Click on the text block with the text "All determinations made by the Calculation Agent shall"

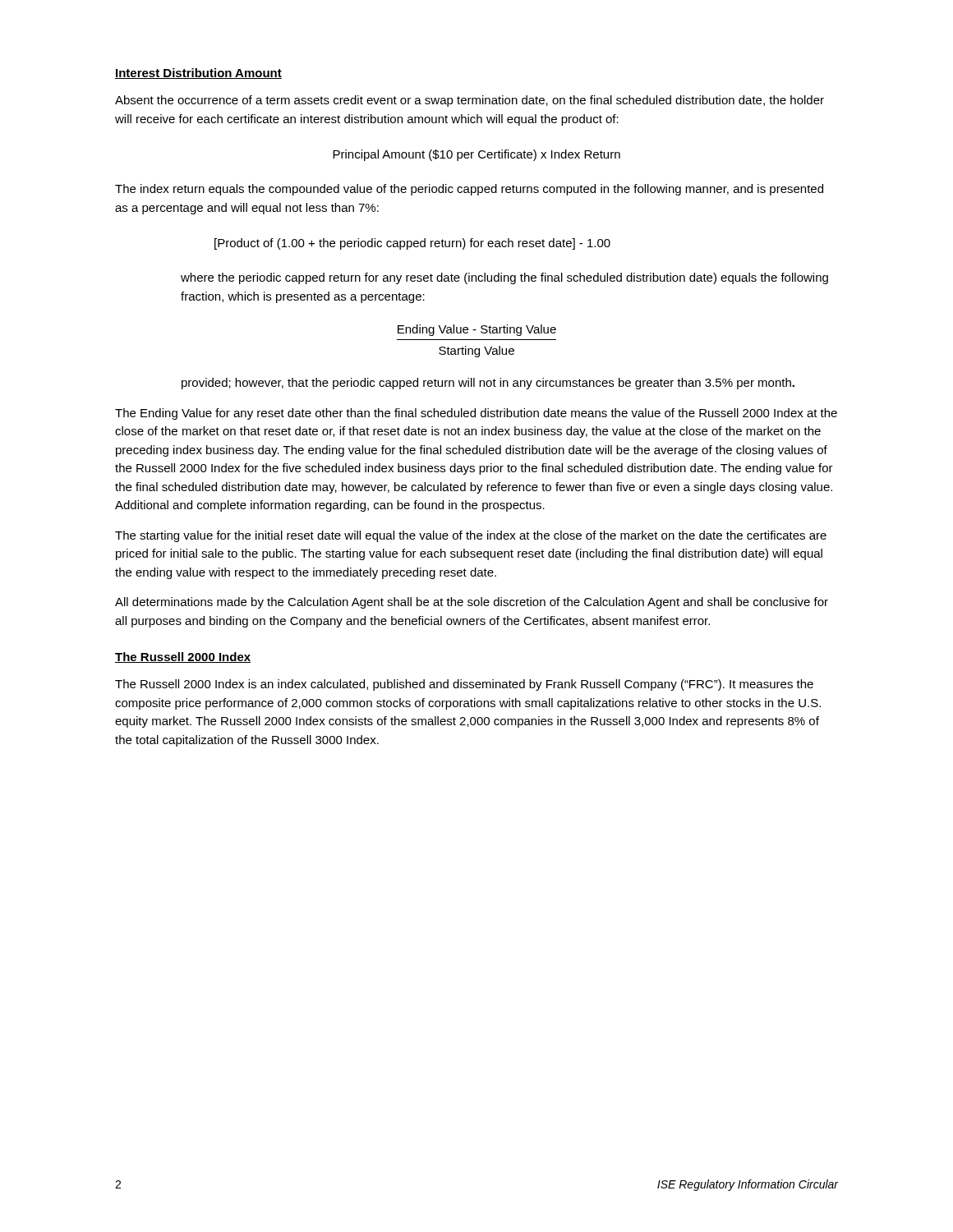tap(472, 611)
